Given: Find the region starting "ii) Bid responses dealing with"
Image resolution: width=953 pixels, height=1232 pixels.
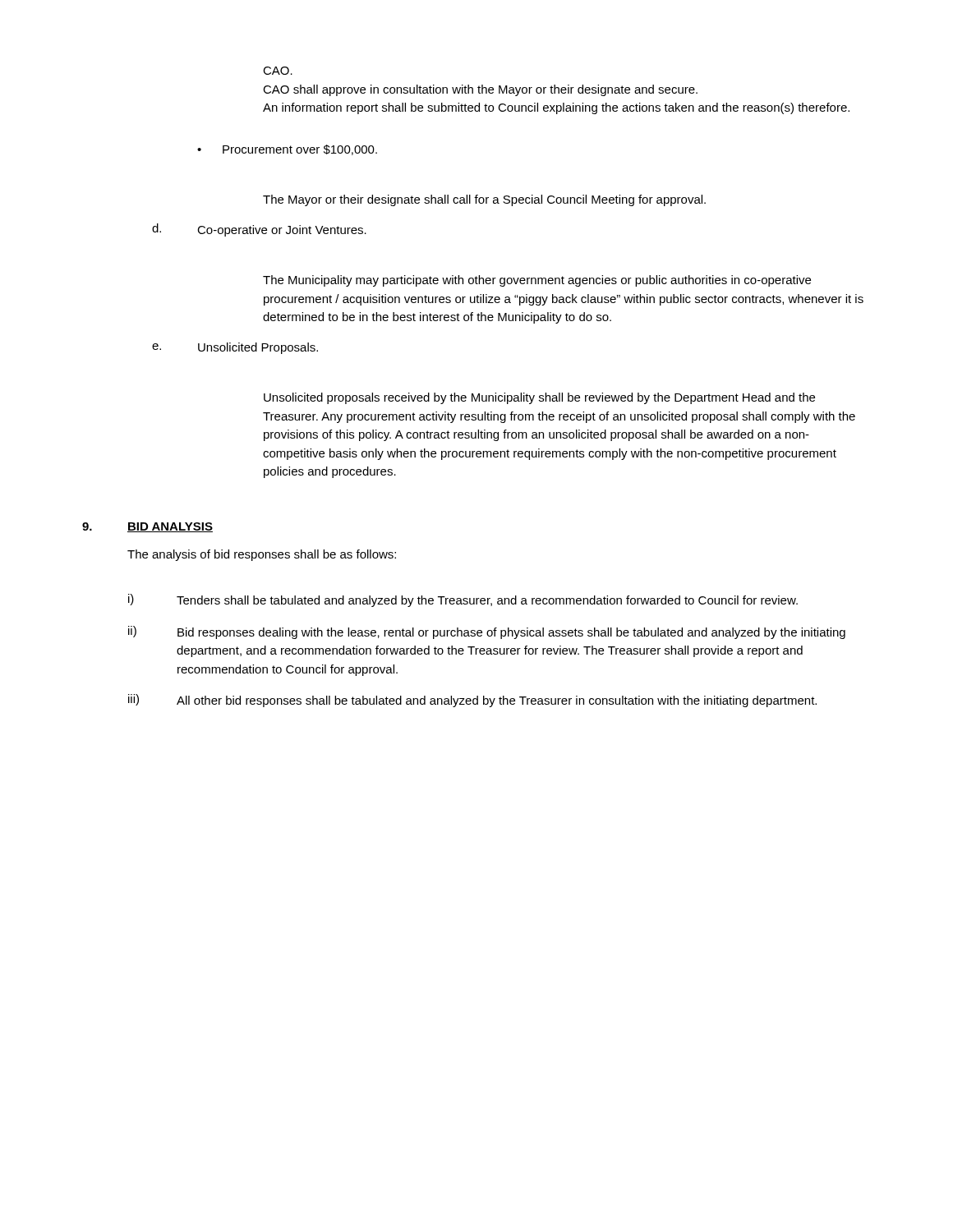Looking at the screenshot, I should (x=499, y=651).
